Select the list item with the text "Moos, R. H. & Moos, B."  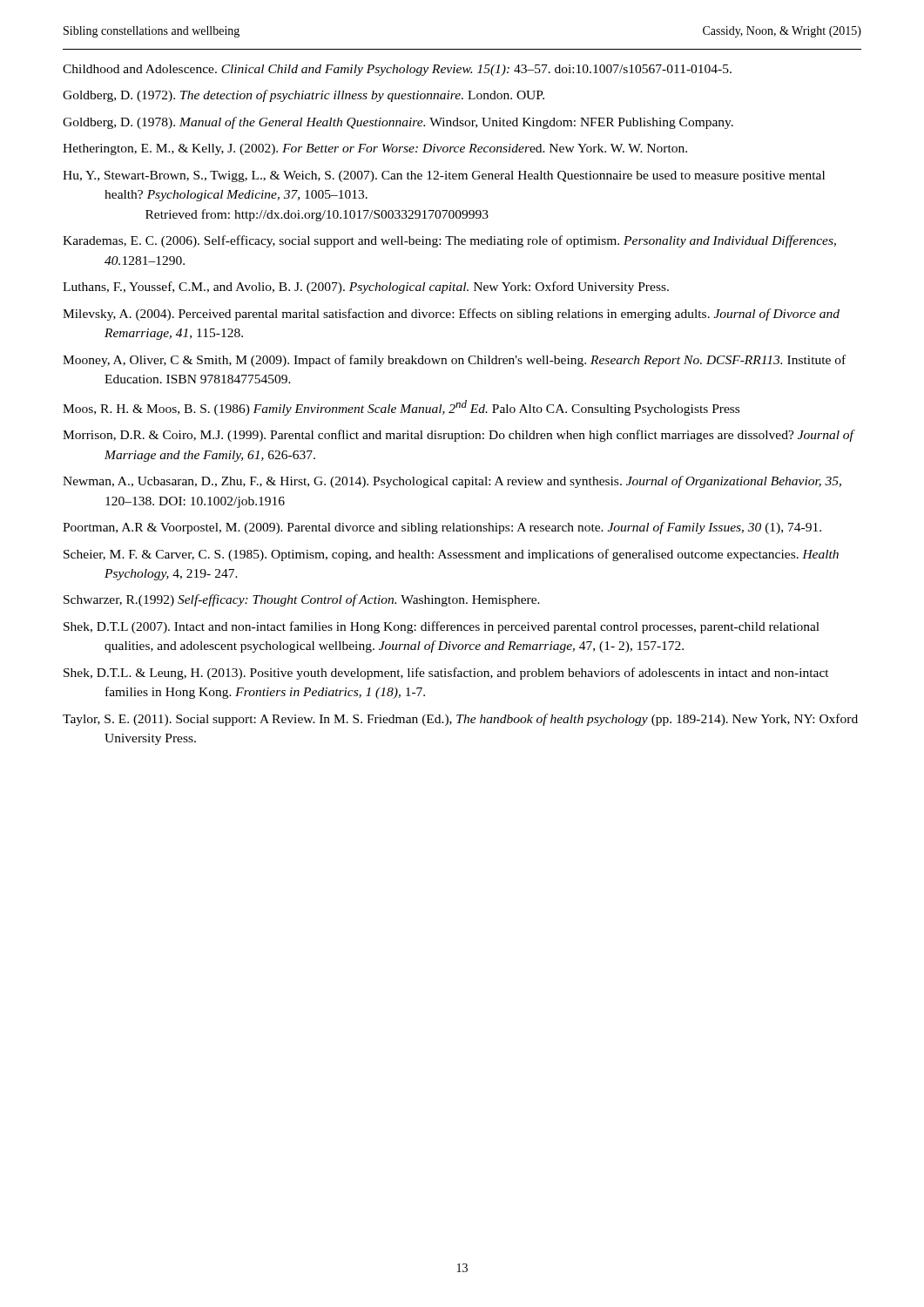click(401, 406)
